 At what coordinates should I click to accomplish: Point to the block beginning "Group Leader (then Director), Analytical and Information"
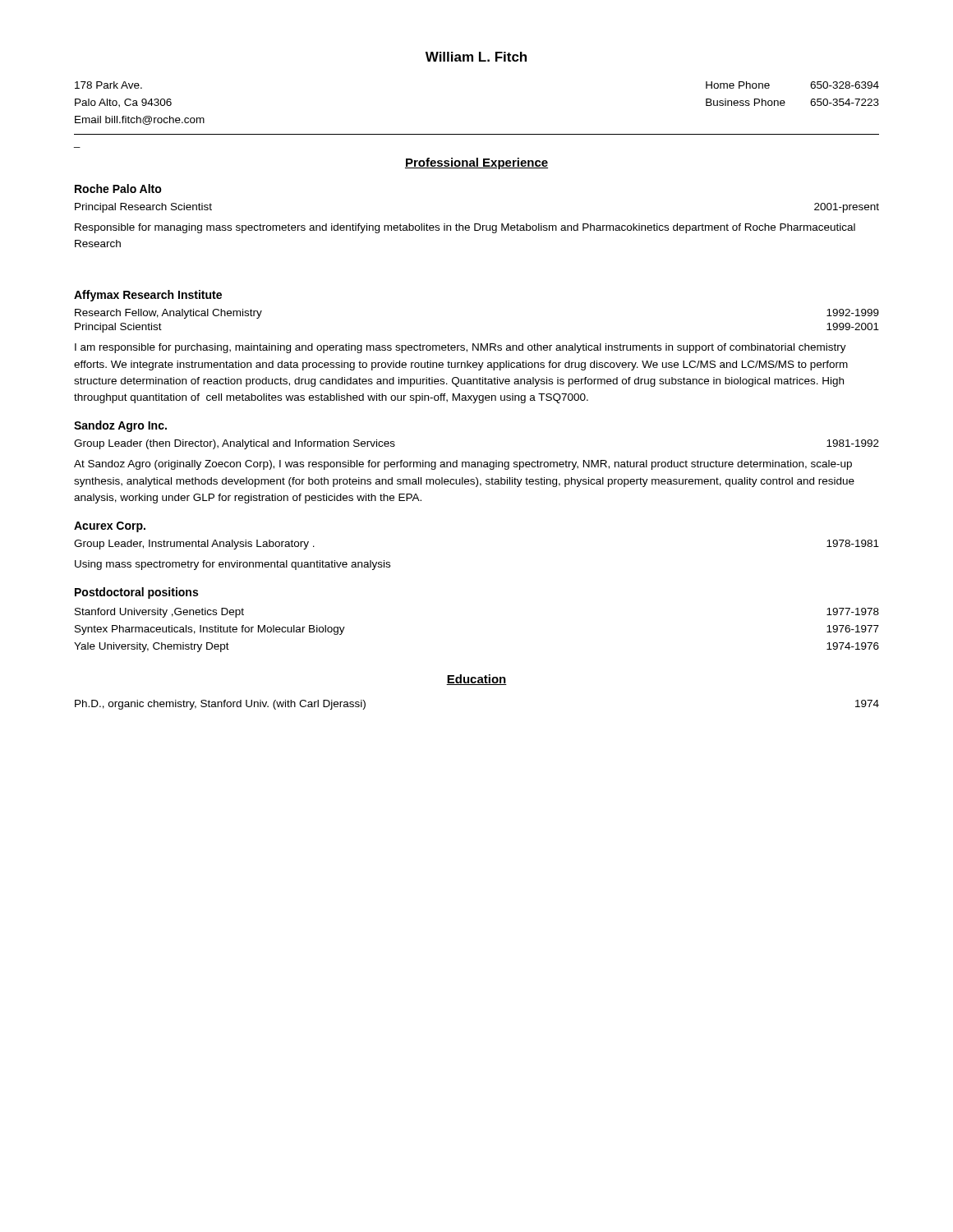tap(234, 444)
